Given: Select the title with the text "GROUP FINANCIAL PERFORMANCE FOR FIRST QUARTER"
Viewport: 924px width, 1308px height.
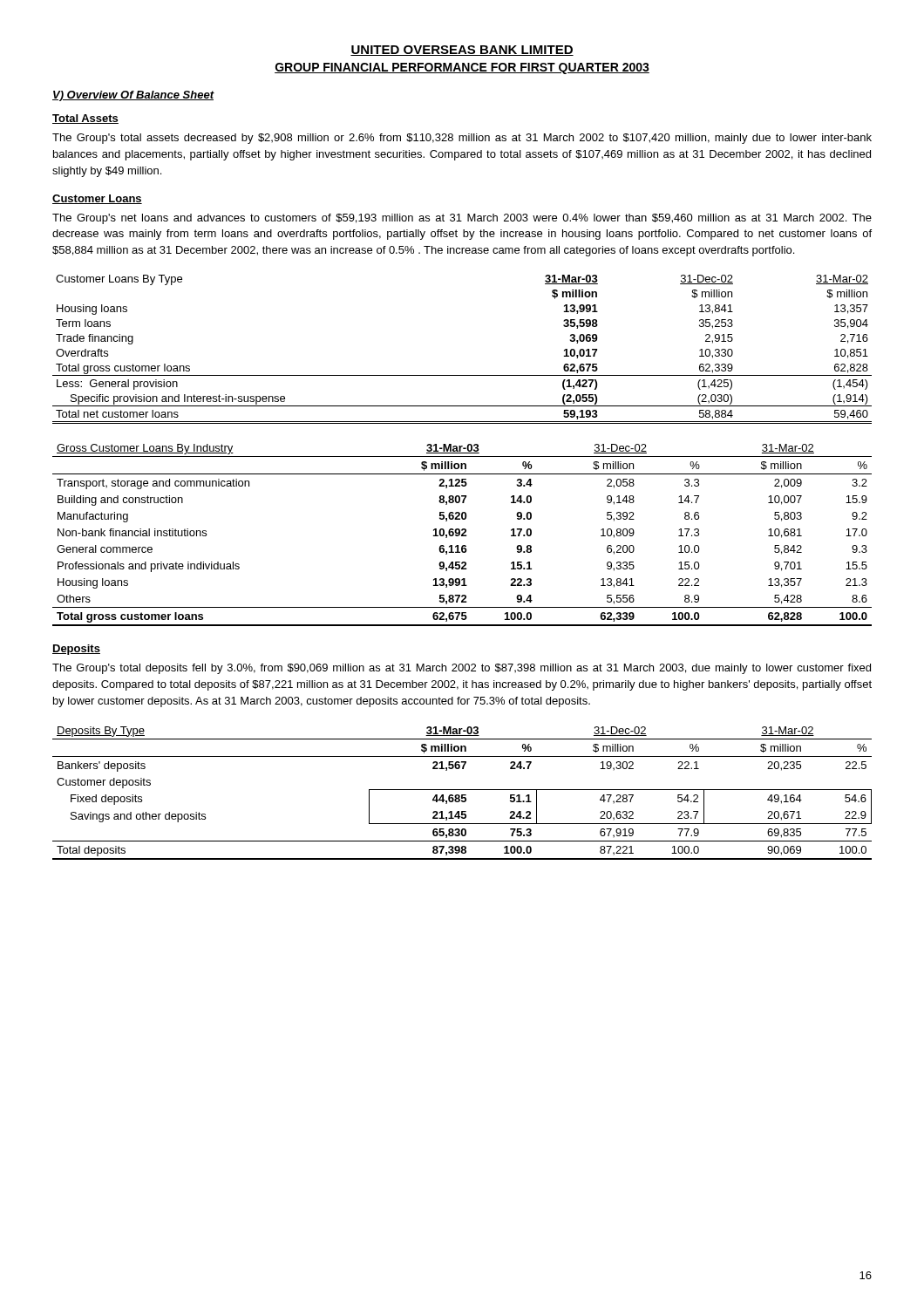Looking at the screenshot, I should click(462, 67).
